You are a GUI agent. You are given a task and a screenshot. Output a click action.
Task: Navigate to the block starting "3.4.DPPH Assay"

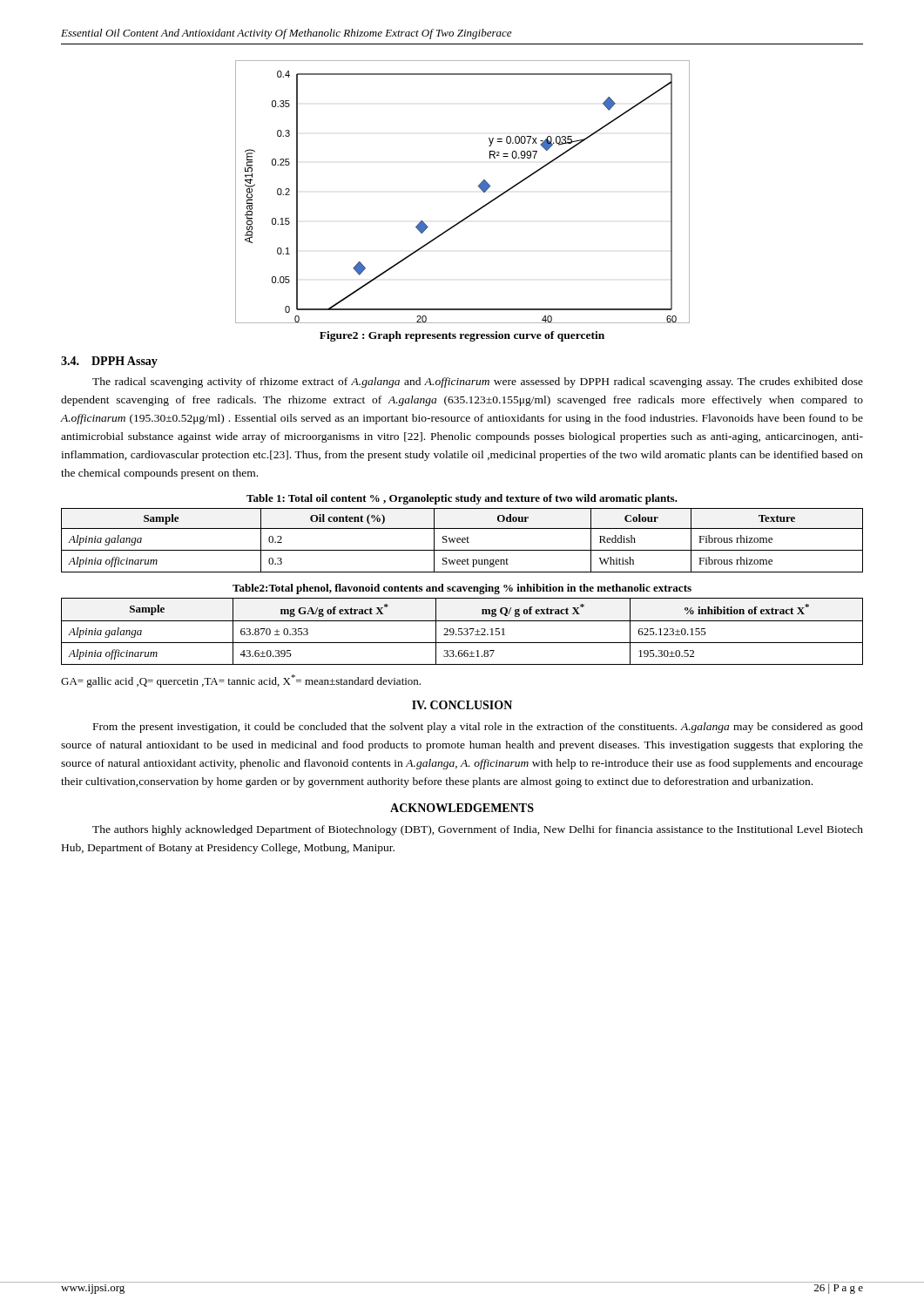click(x=109, y=362)
